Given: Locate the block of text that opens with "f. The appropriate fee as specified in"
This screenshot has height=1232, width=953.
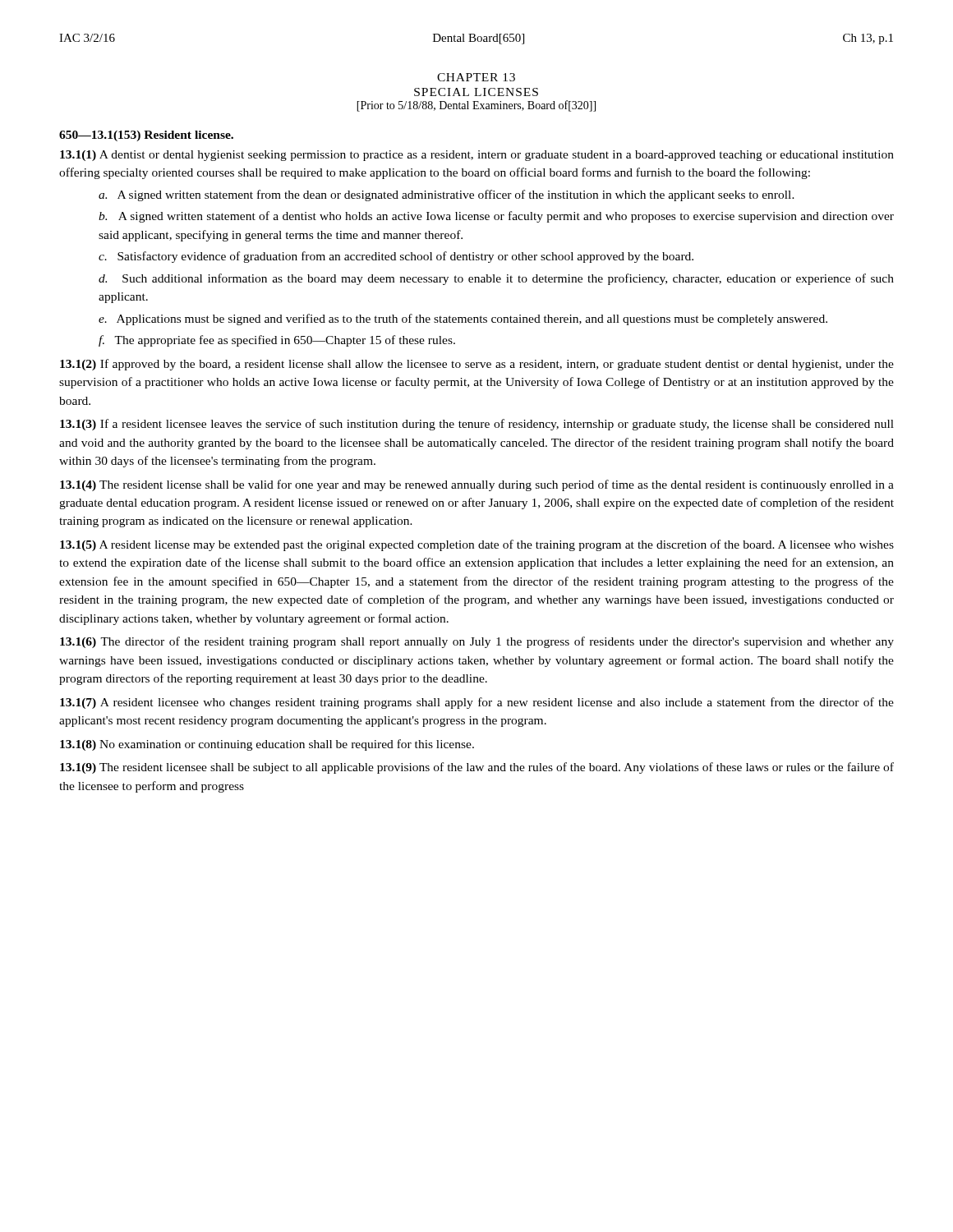Looking at the screenshot, I should point(277,340).
